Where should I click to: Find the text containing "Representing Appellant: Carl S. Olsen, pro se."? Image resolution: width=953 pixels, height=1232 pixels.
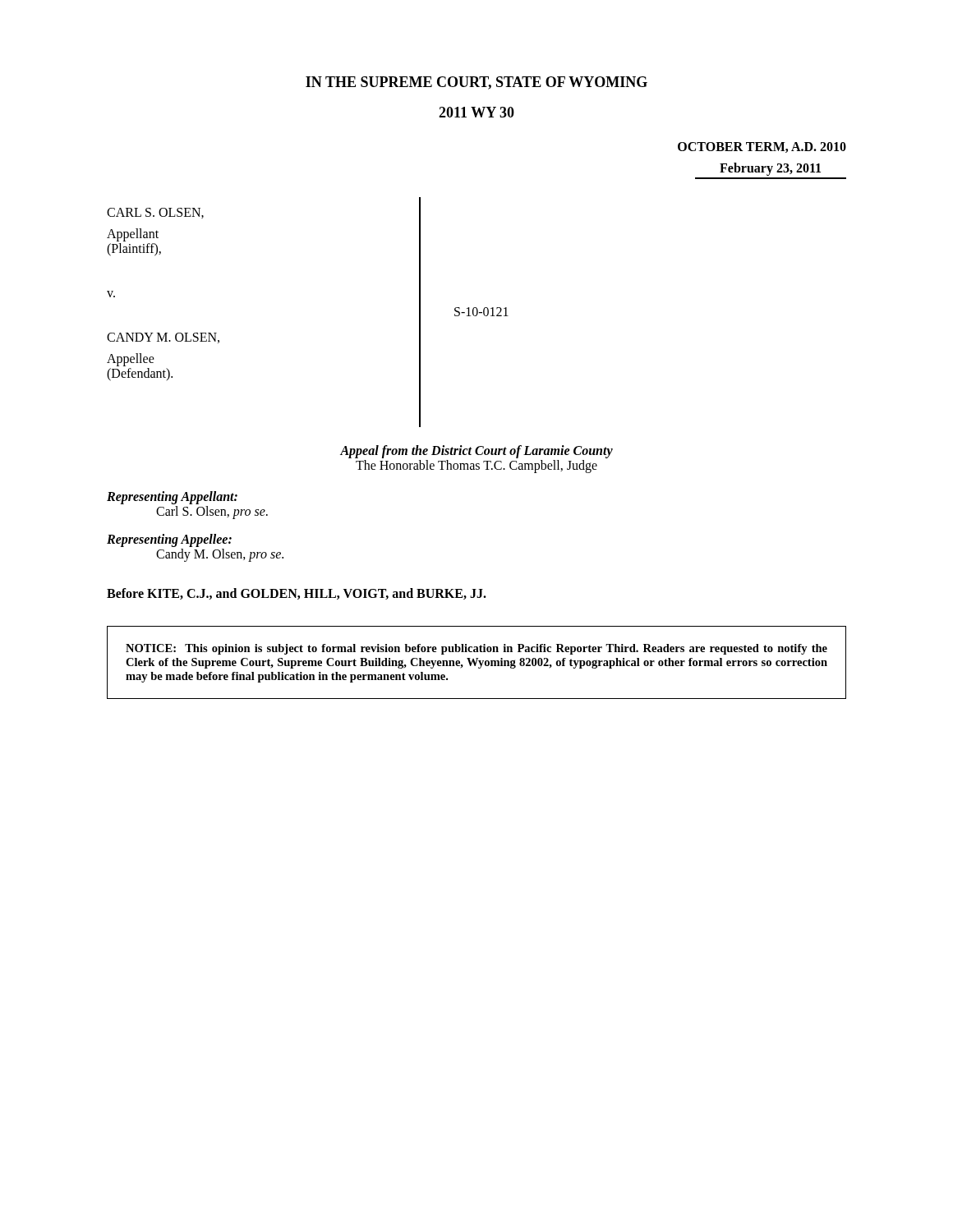point(172,498)
